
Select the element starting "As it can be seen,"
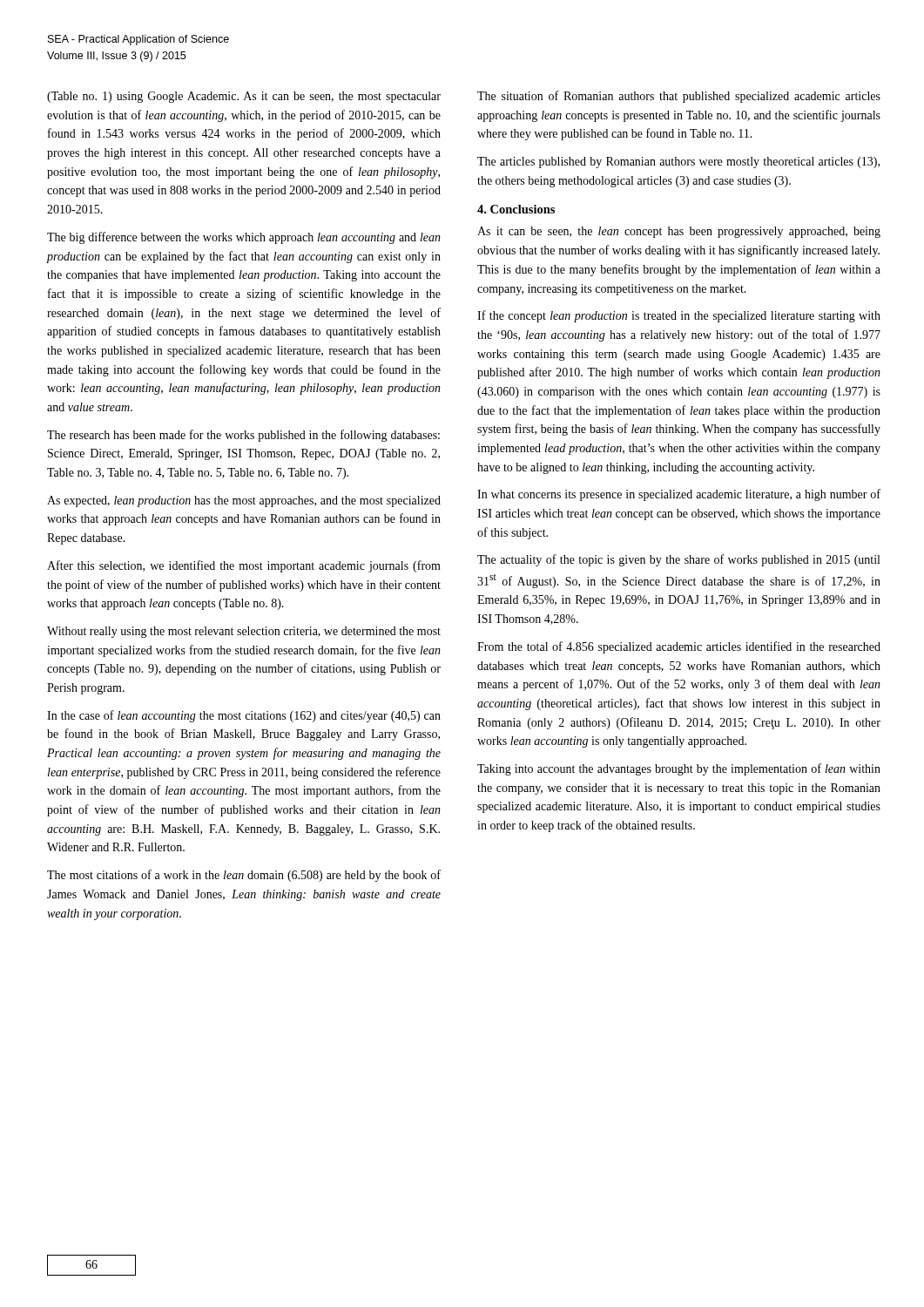pos(679,260)
